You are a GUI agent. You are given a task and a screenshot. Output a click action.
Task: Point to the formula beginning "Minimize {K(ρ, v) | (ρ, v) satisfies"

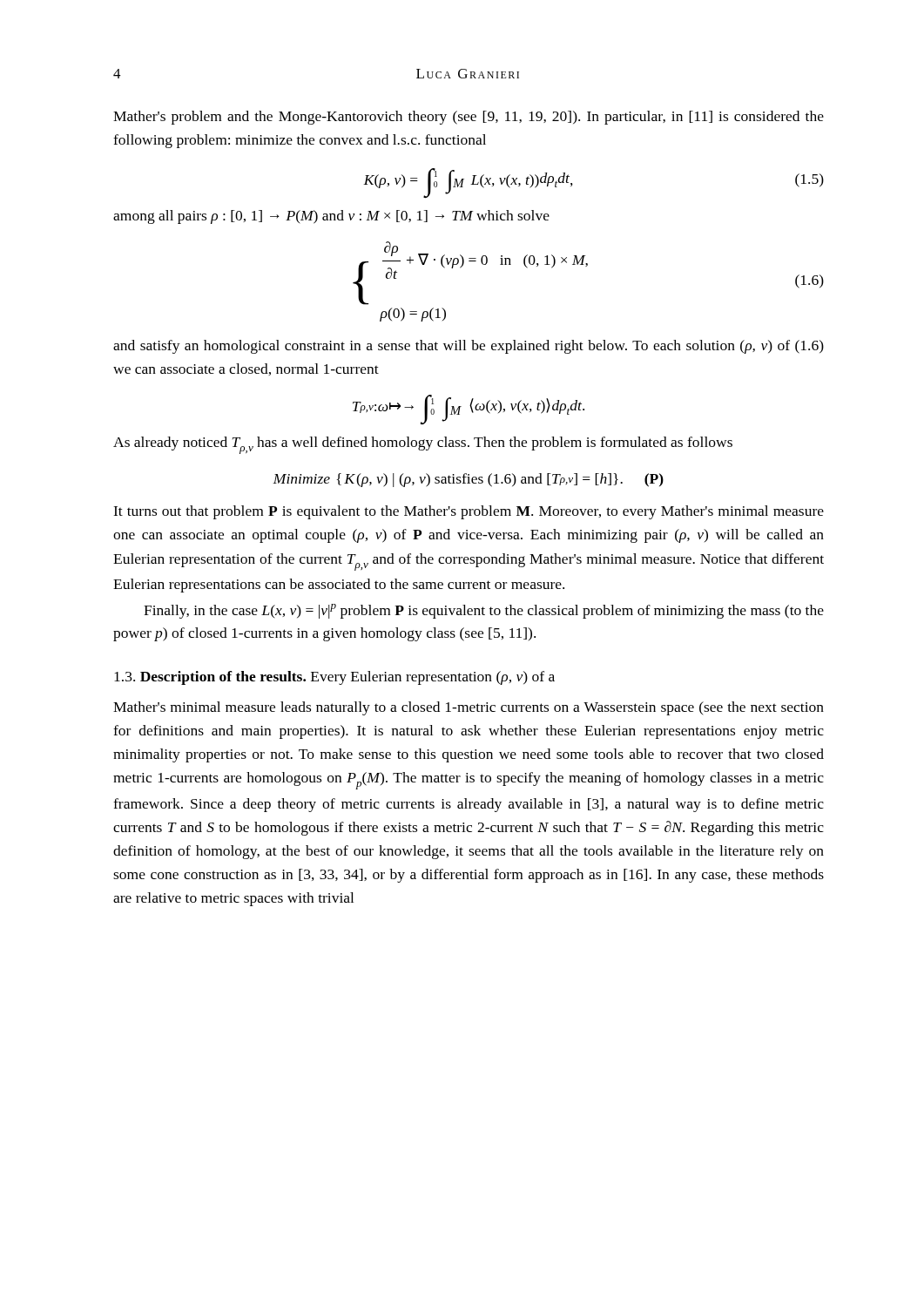469,479
